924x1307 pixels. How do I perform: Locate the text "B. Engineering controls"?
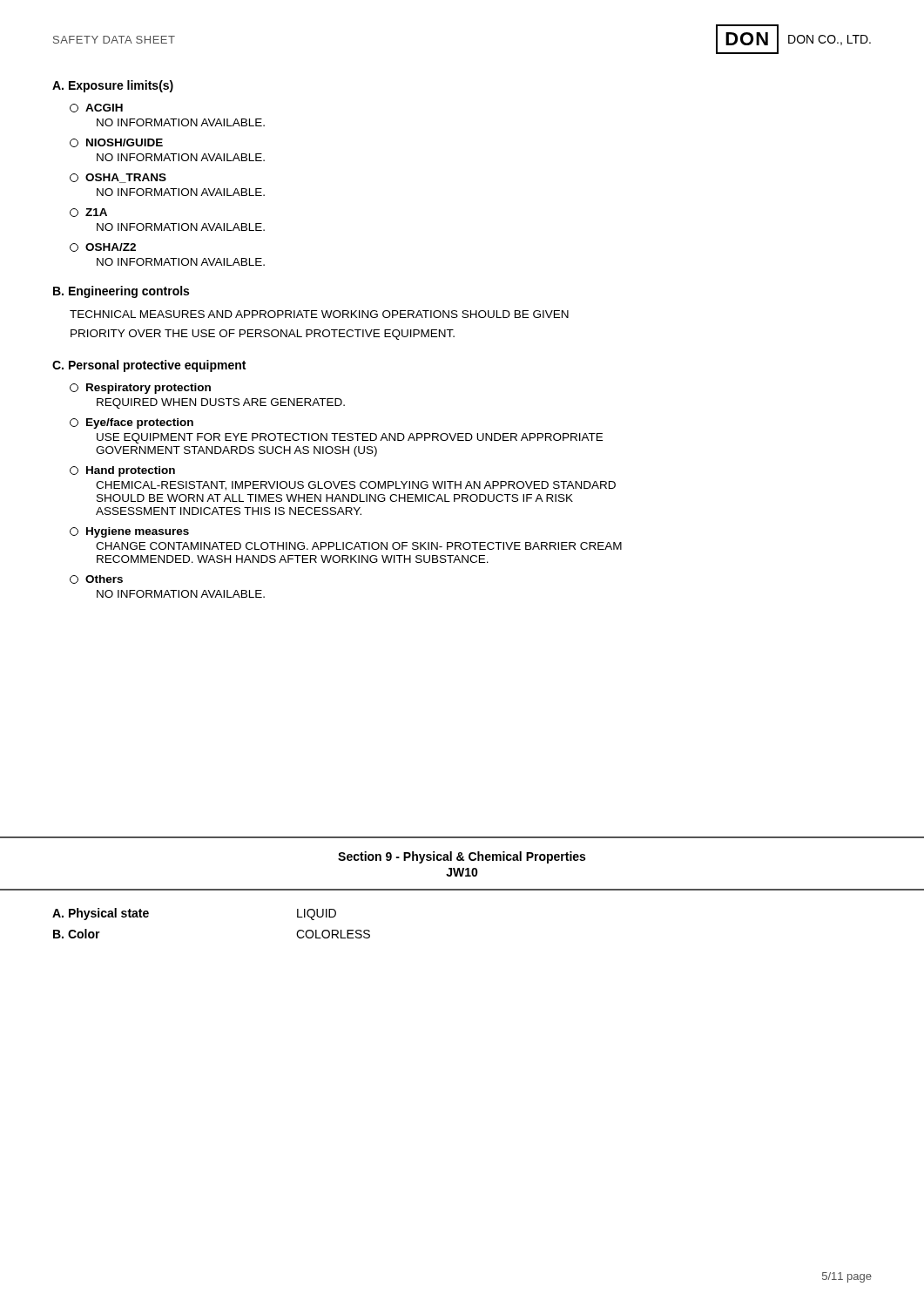[x=121, y=292]
